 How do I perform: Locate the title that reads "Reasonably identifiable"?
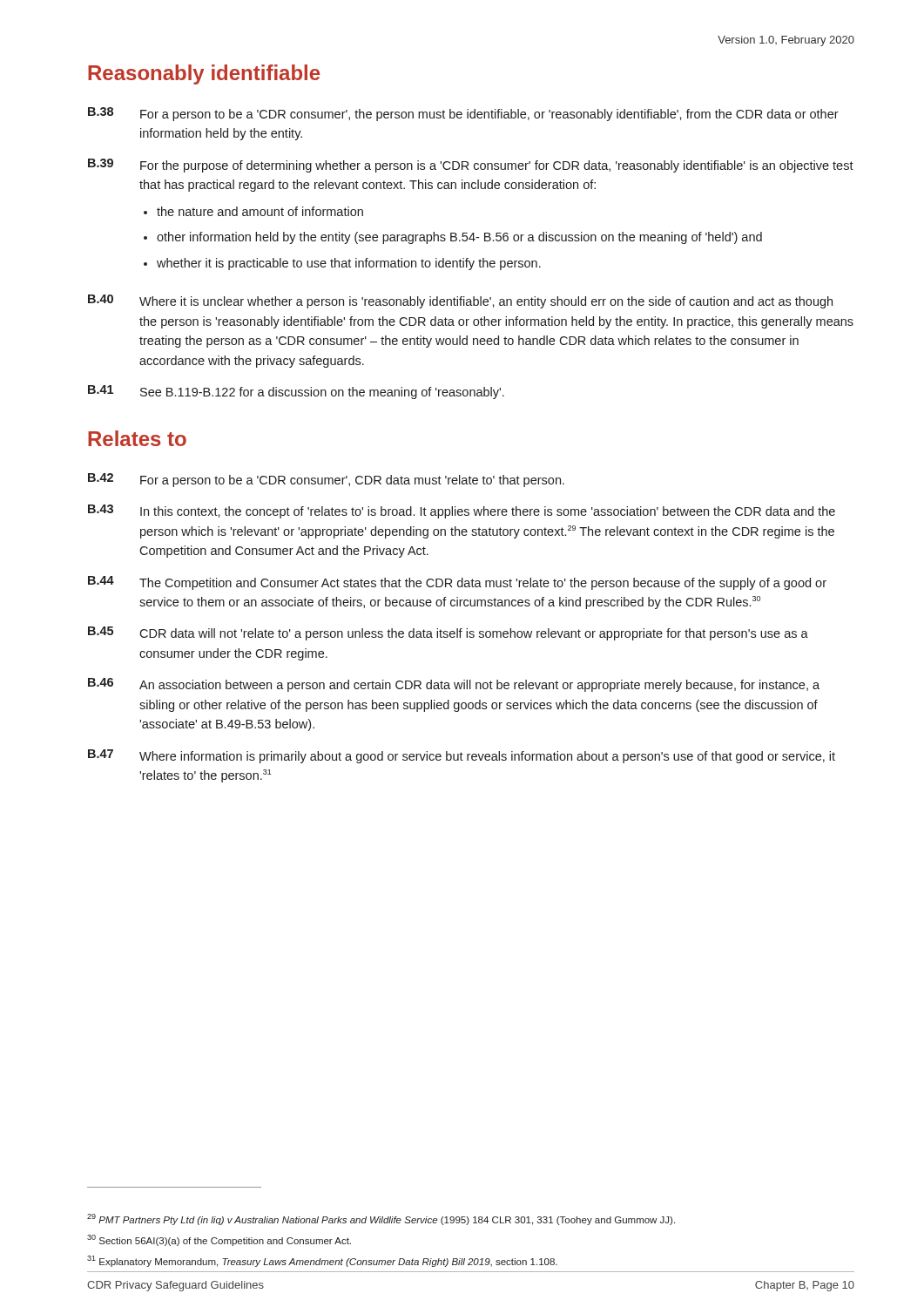(204, 73)
